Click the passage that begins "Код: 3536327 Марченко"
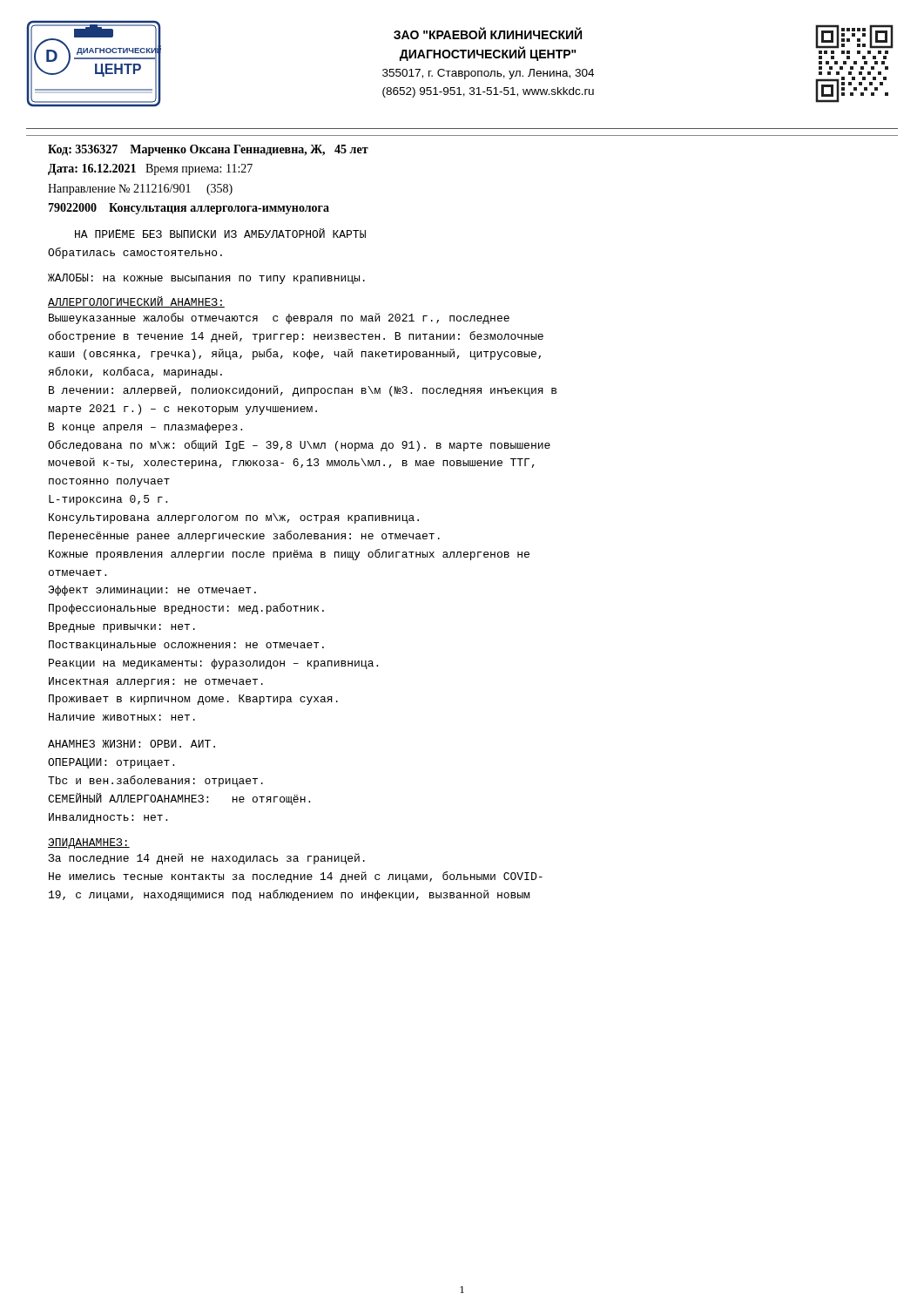This screenshot has width=924, height=1307. (208, 150)
